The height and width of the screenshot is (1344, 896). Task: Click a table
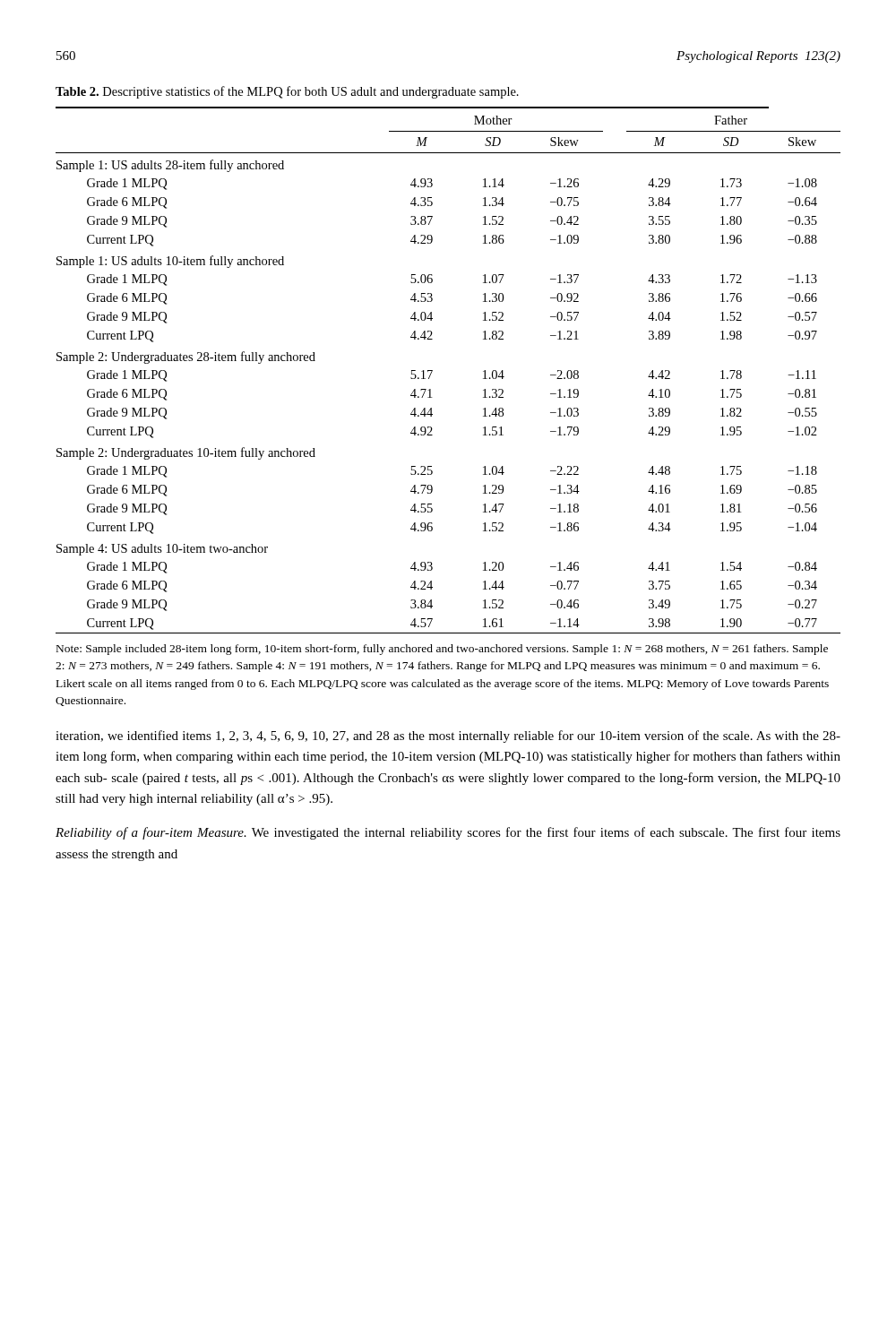coord(448,370)
